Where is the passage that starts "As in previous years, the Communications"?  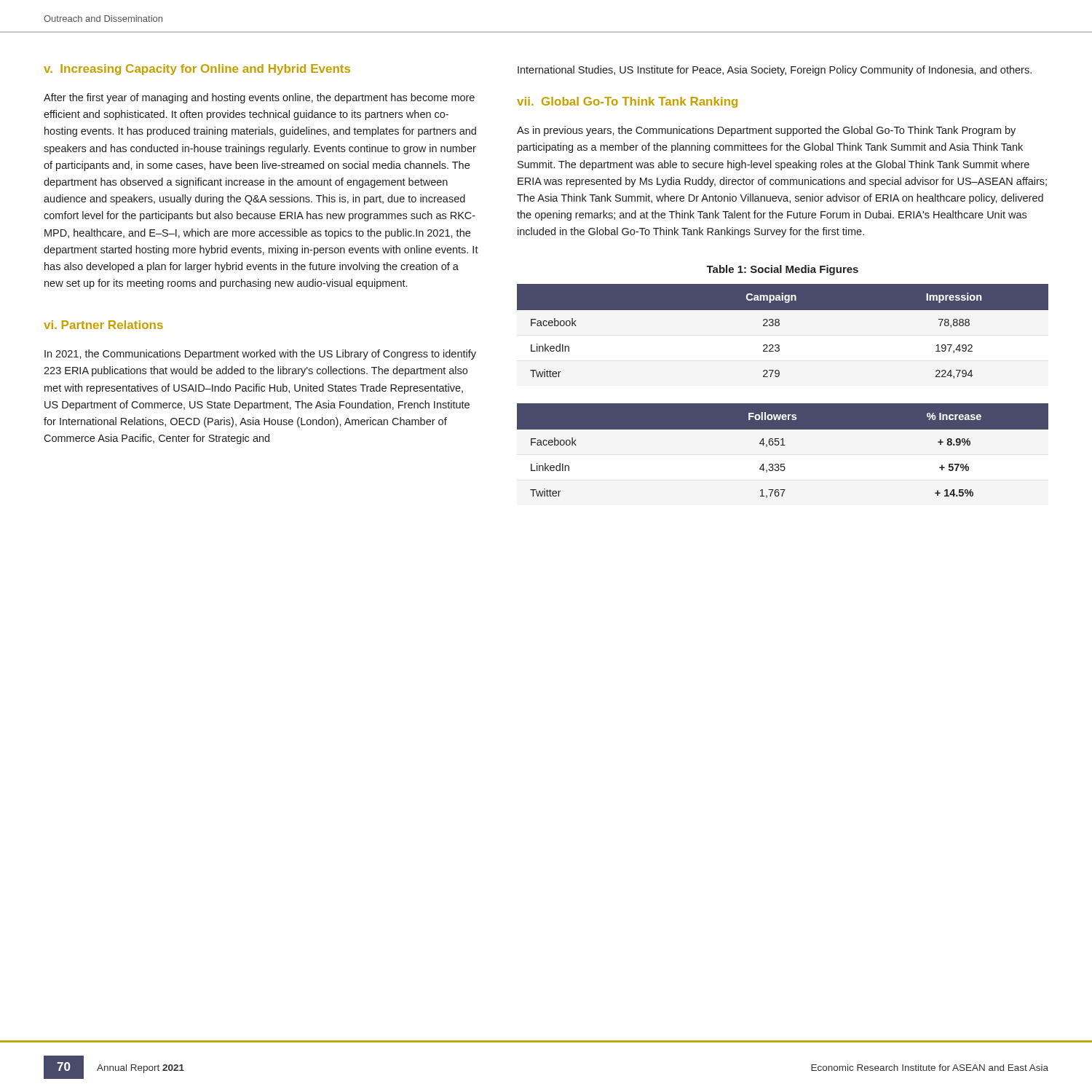click(782, 181)
